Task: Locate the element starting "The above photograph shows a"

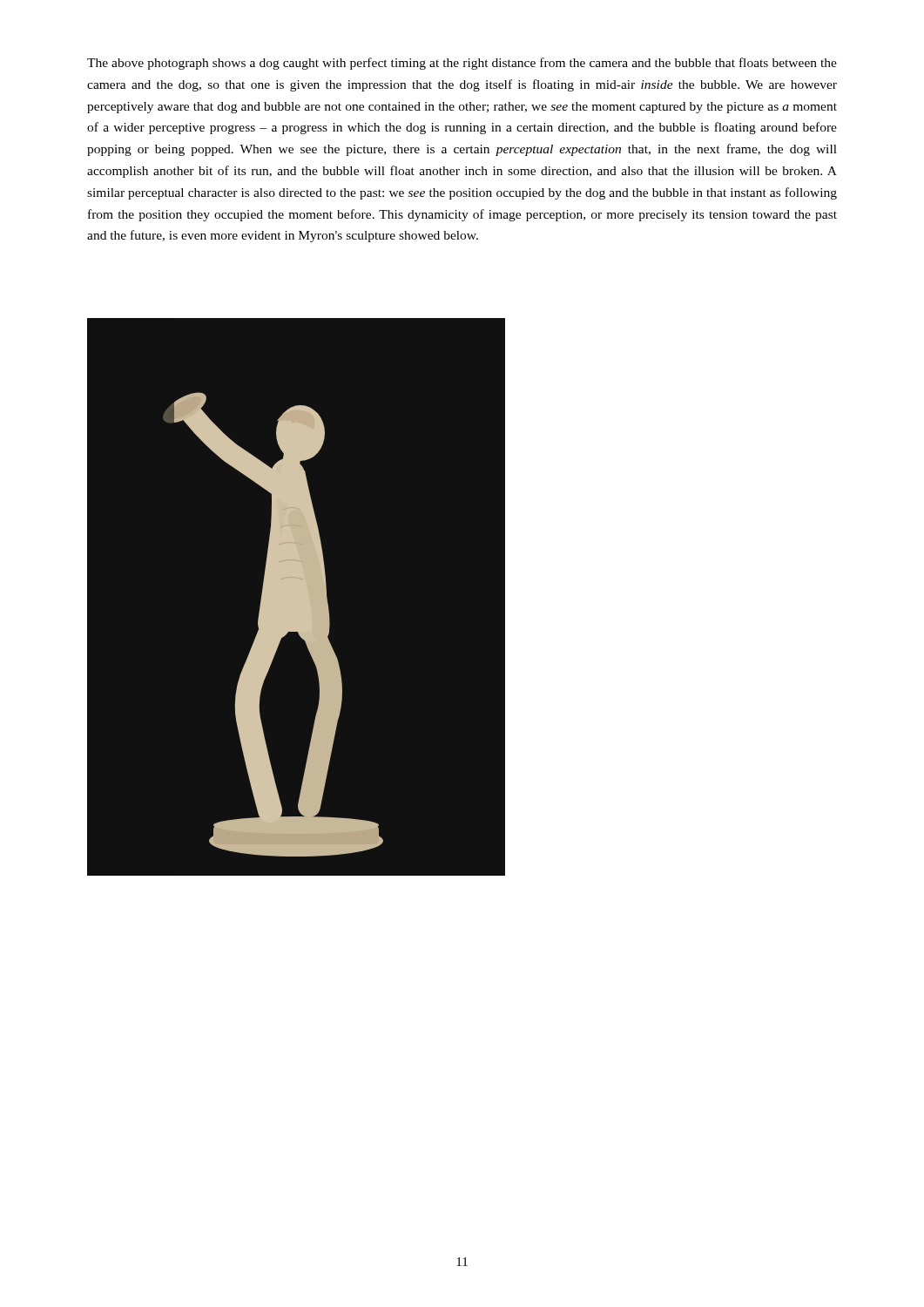Action: tap(462, 150)
